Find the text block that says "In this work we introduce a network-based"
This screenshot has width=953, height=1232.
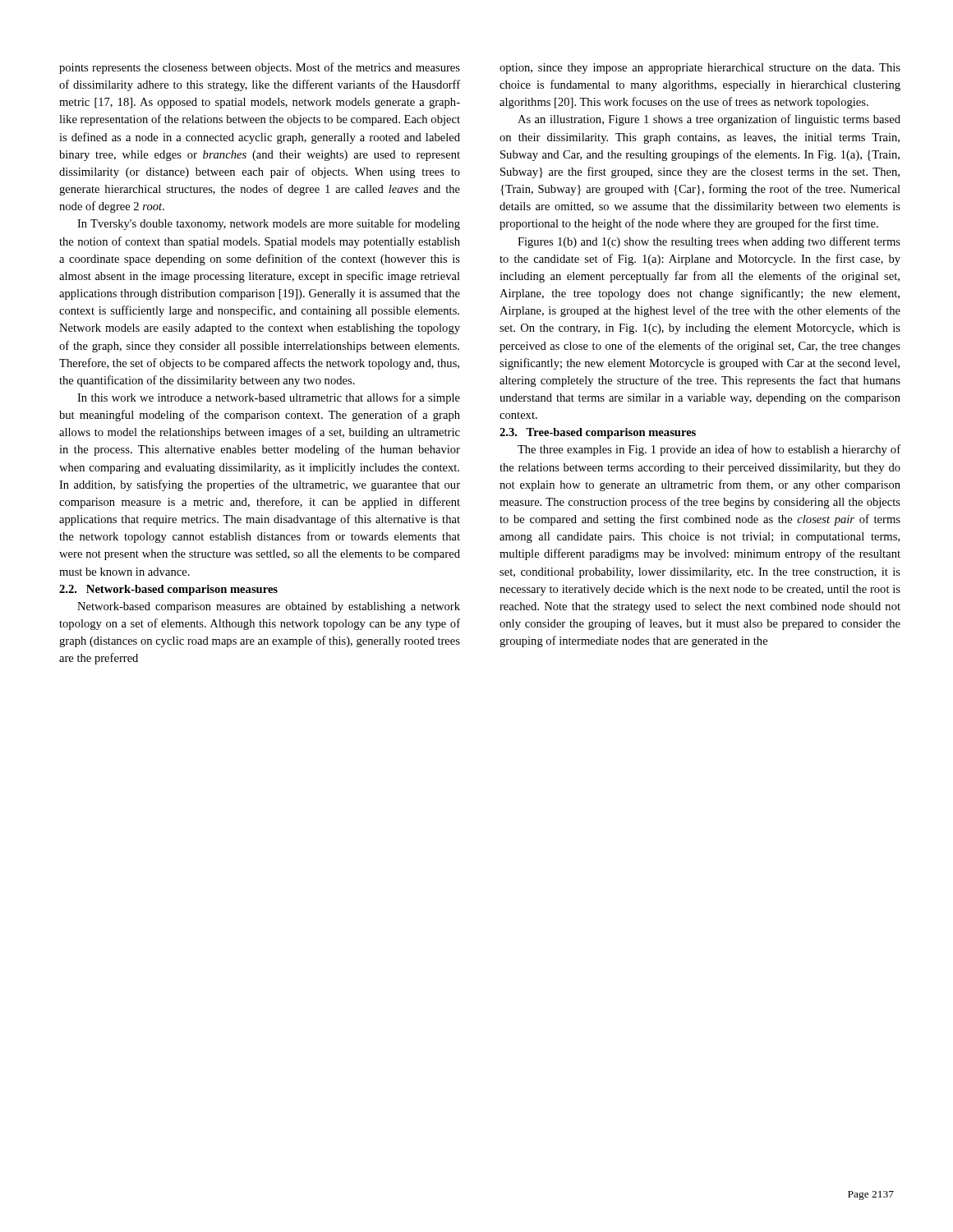[x=260, y=485]
